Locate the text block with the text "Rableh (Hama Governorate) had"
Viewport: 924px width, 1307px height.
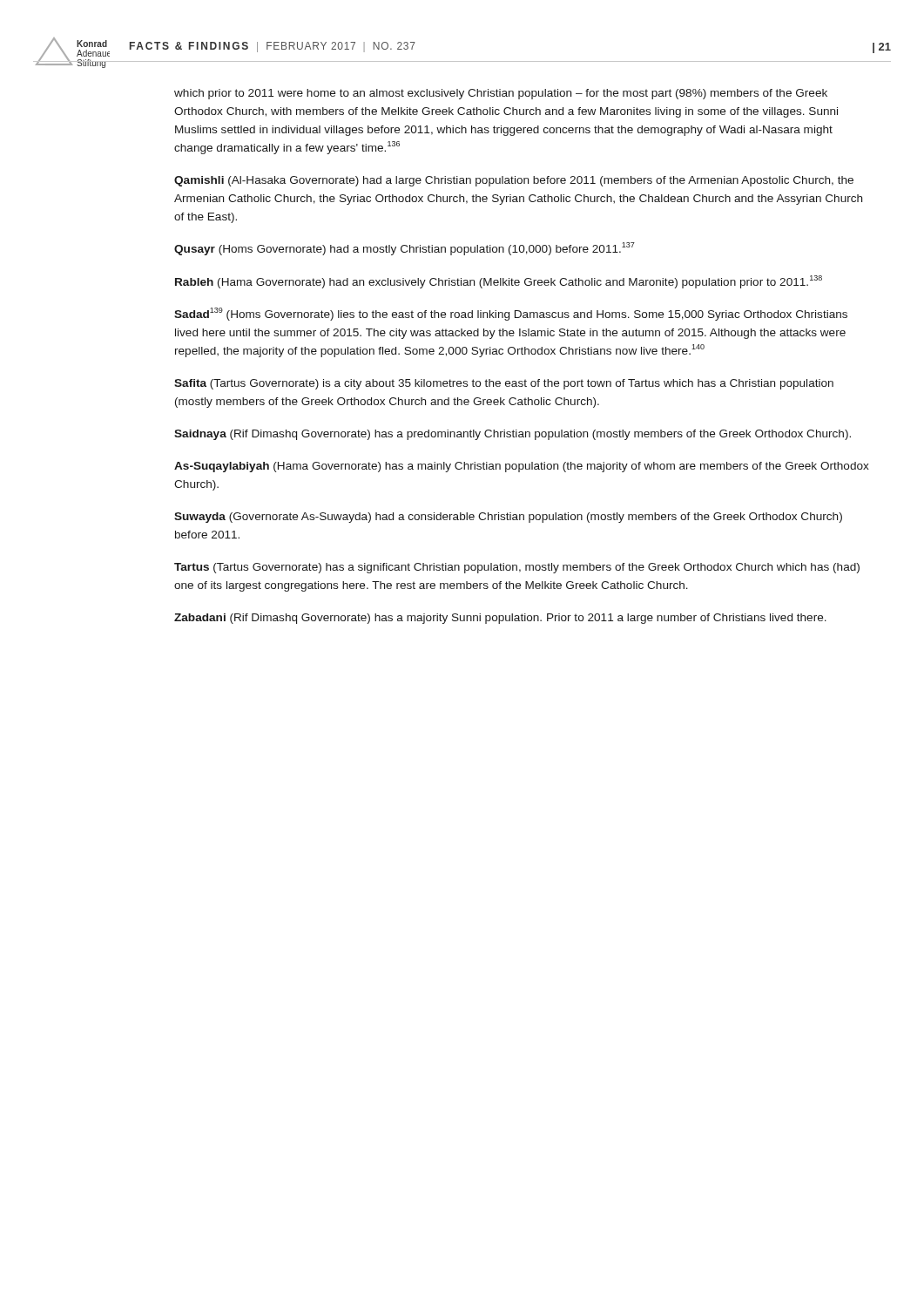pyautogui.click(x=498, y=281)
